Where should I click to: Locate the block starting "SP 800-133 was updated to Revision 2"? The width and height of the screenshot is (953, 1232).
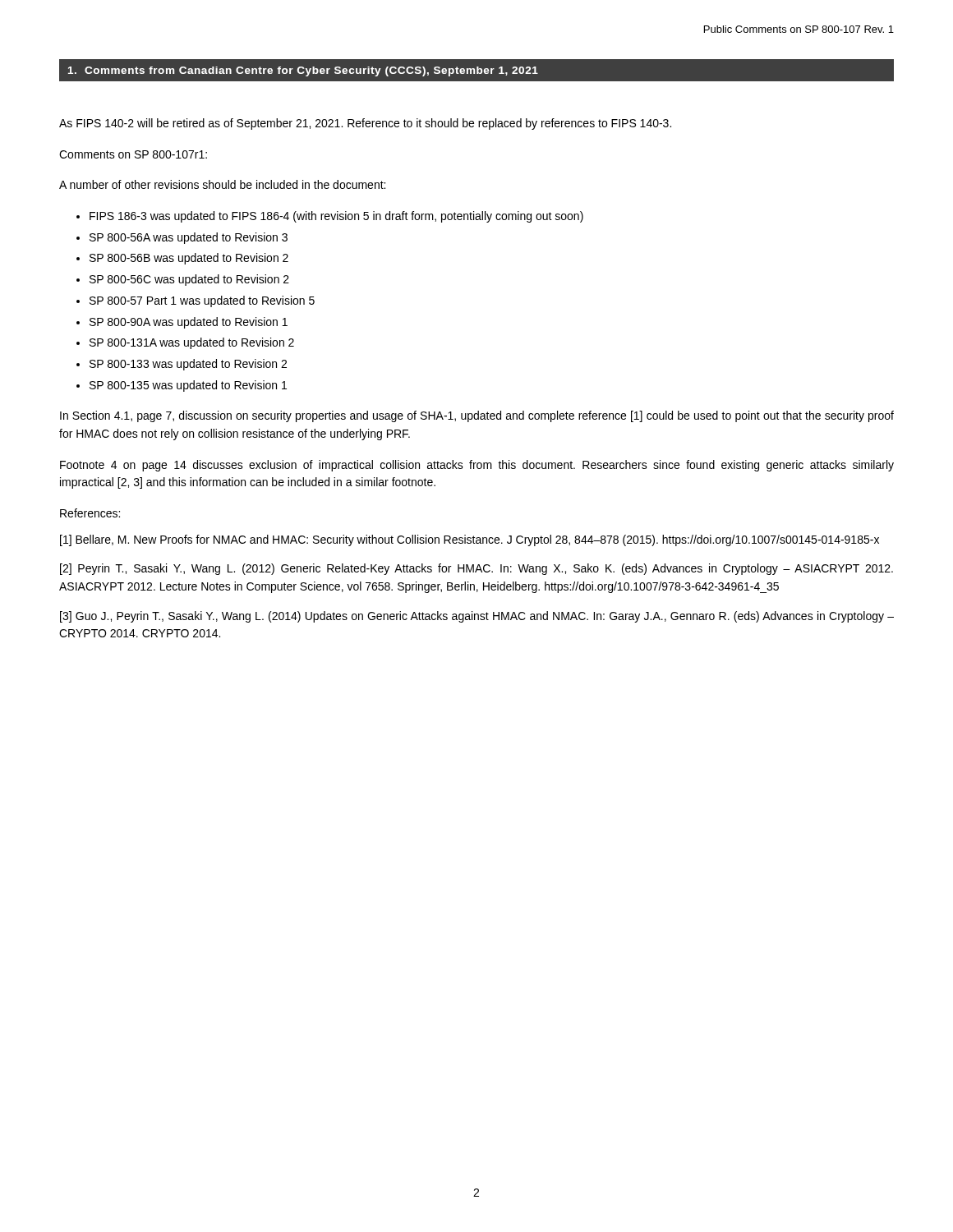(x=188, y=364)
